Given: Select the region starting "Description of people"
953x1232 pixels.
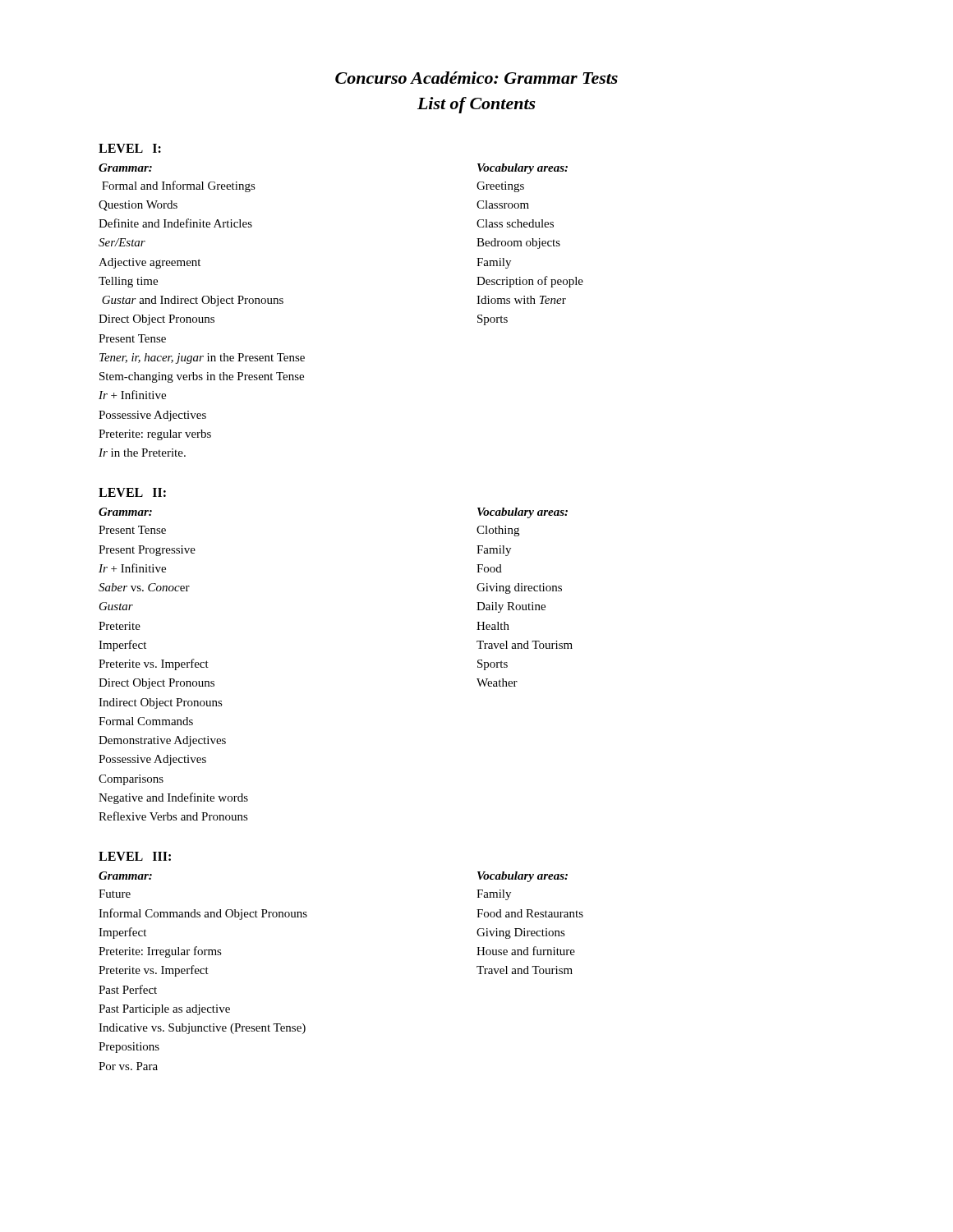Looking at the screenshot, I should pyautogui.click(x=530, y=281).
